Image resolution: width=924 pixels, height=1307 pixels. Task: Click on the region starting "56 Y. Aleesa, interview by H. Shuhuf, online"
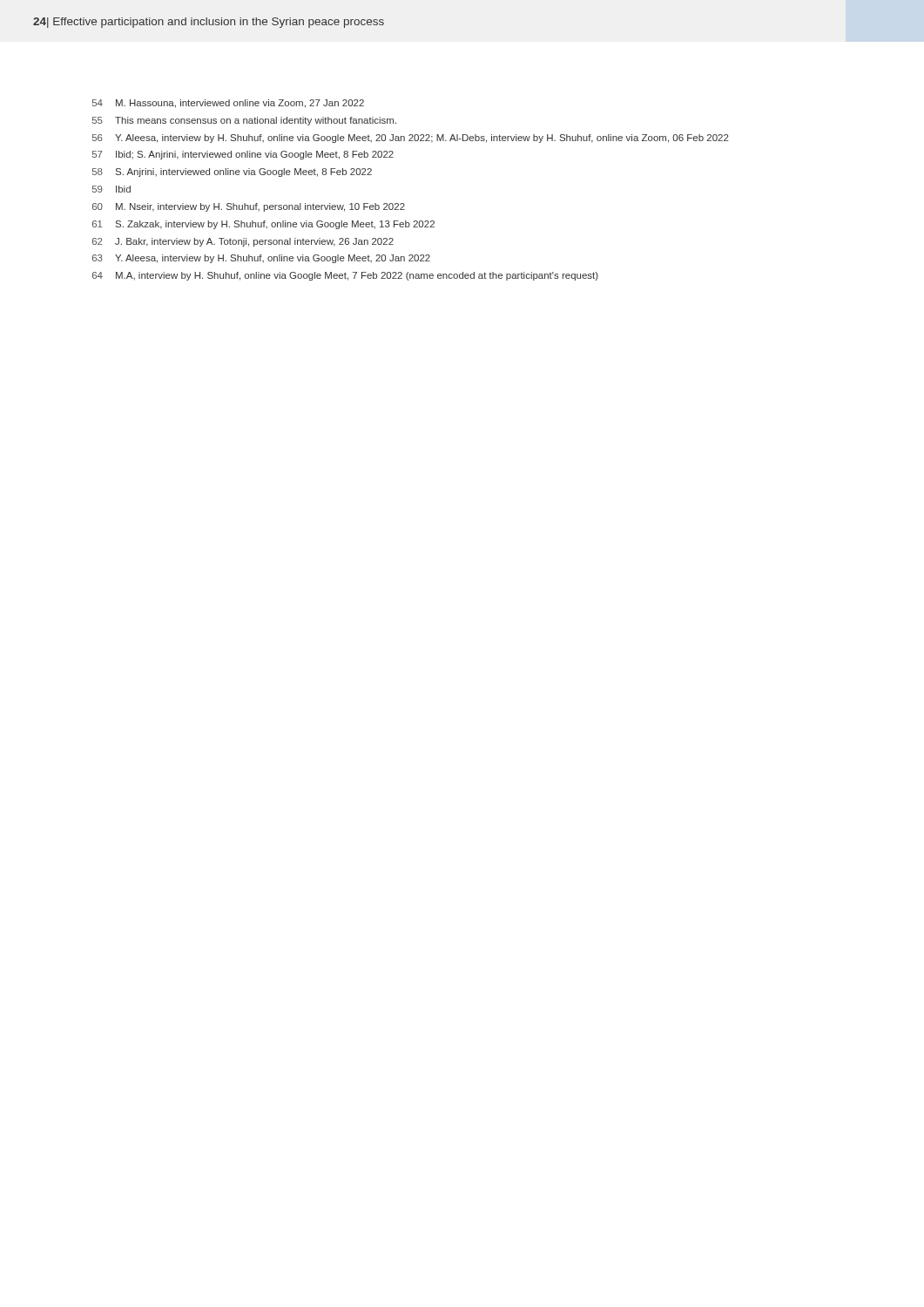click(x=444, y=138)
